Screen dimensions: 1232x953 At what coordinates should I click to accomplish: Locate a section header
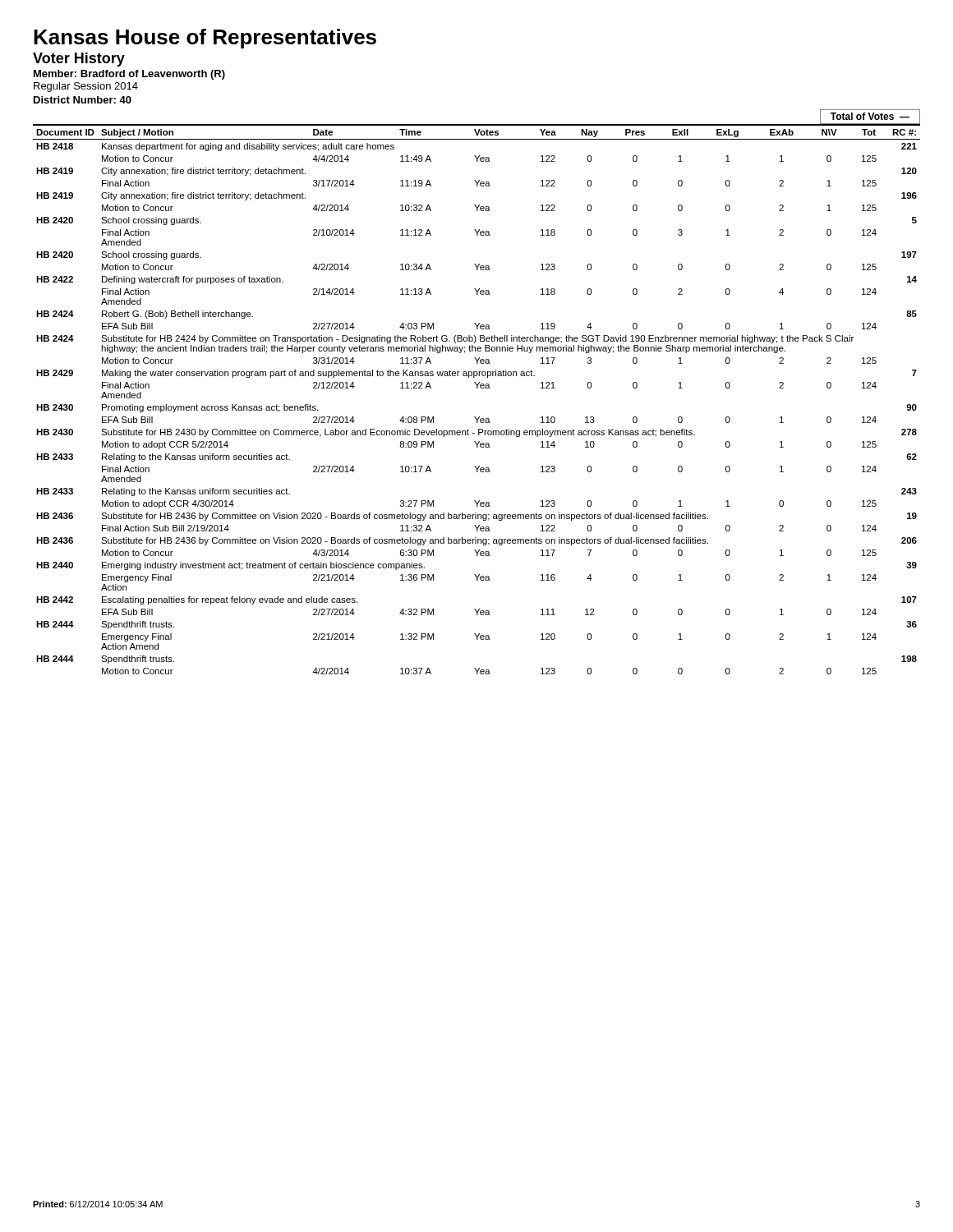[476, 59]
